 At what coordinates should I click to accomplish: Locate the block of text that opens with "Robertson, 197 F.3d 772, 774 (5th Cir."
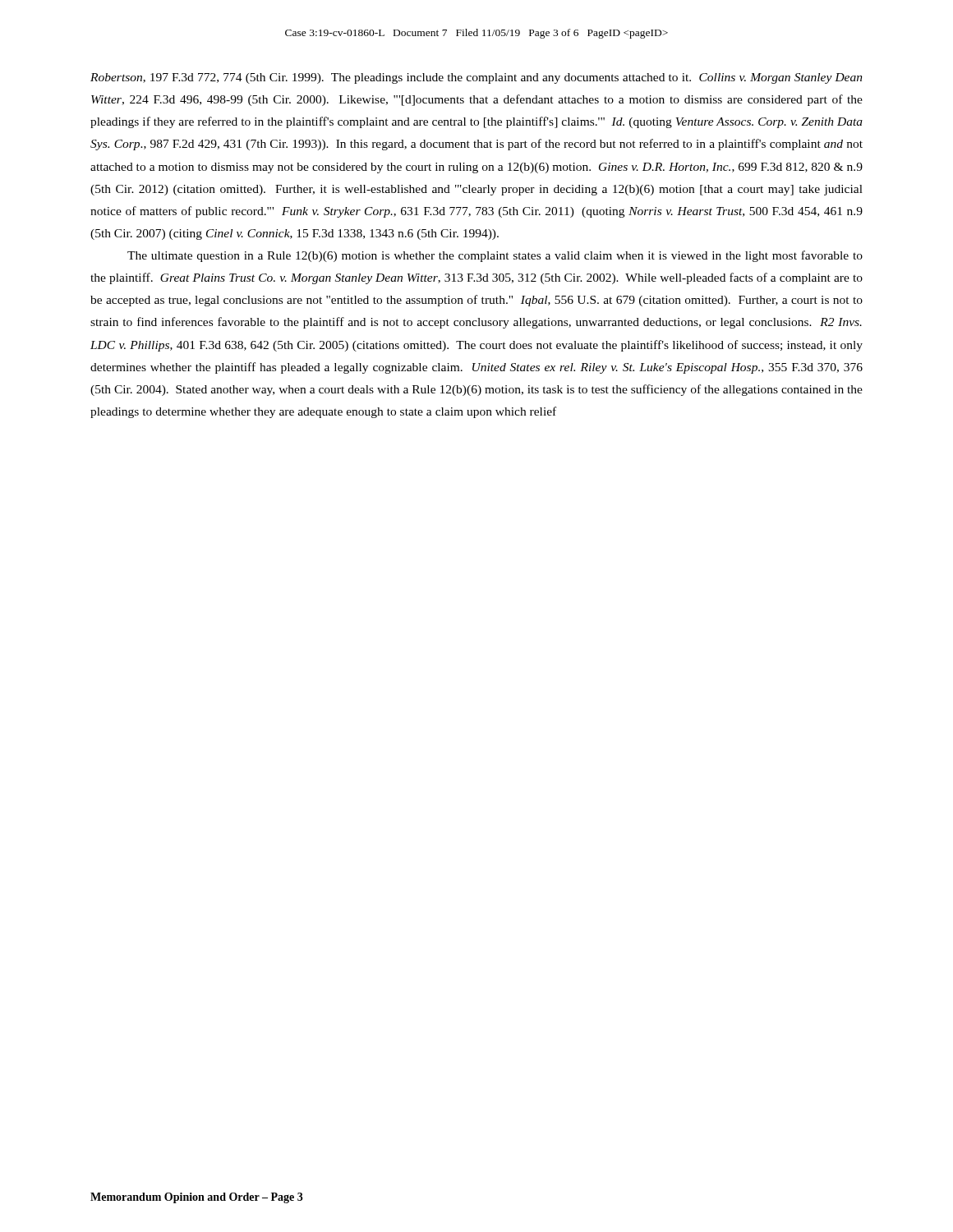pos(476,155)
